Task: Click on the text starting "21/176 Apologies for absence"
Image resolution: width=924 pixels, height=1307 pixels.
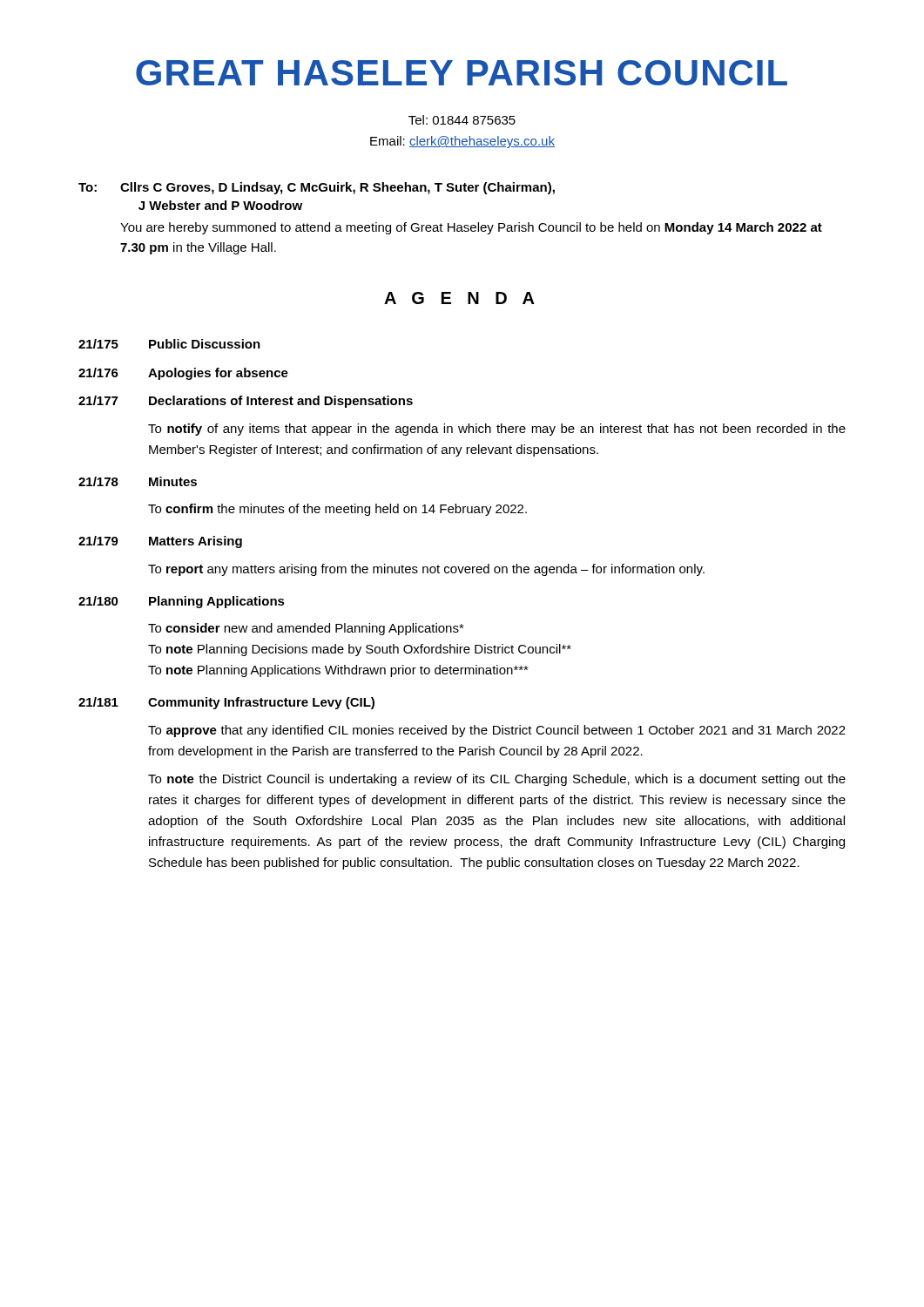Action: [x=183, y=373]
